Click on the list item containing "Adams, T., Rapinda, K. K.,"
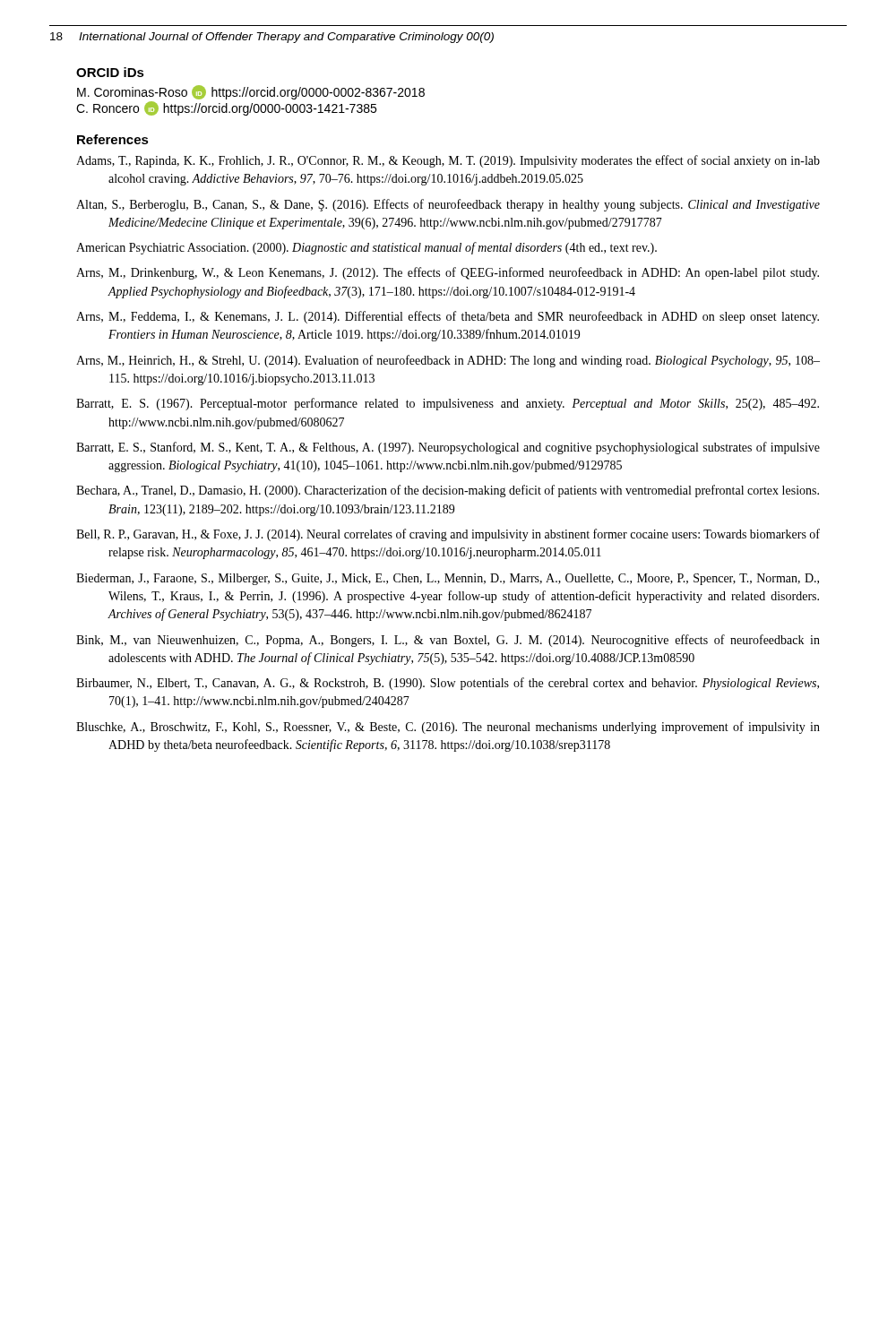The width and height of the screenshot is (896, 1344). 448,170
